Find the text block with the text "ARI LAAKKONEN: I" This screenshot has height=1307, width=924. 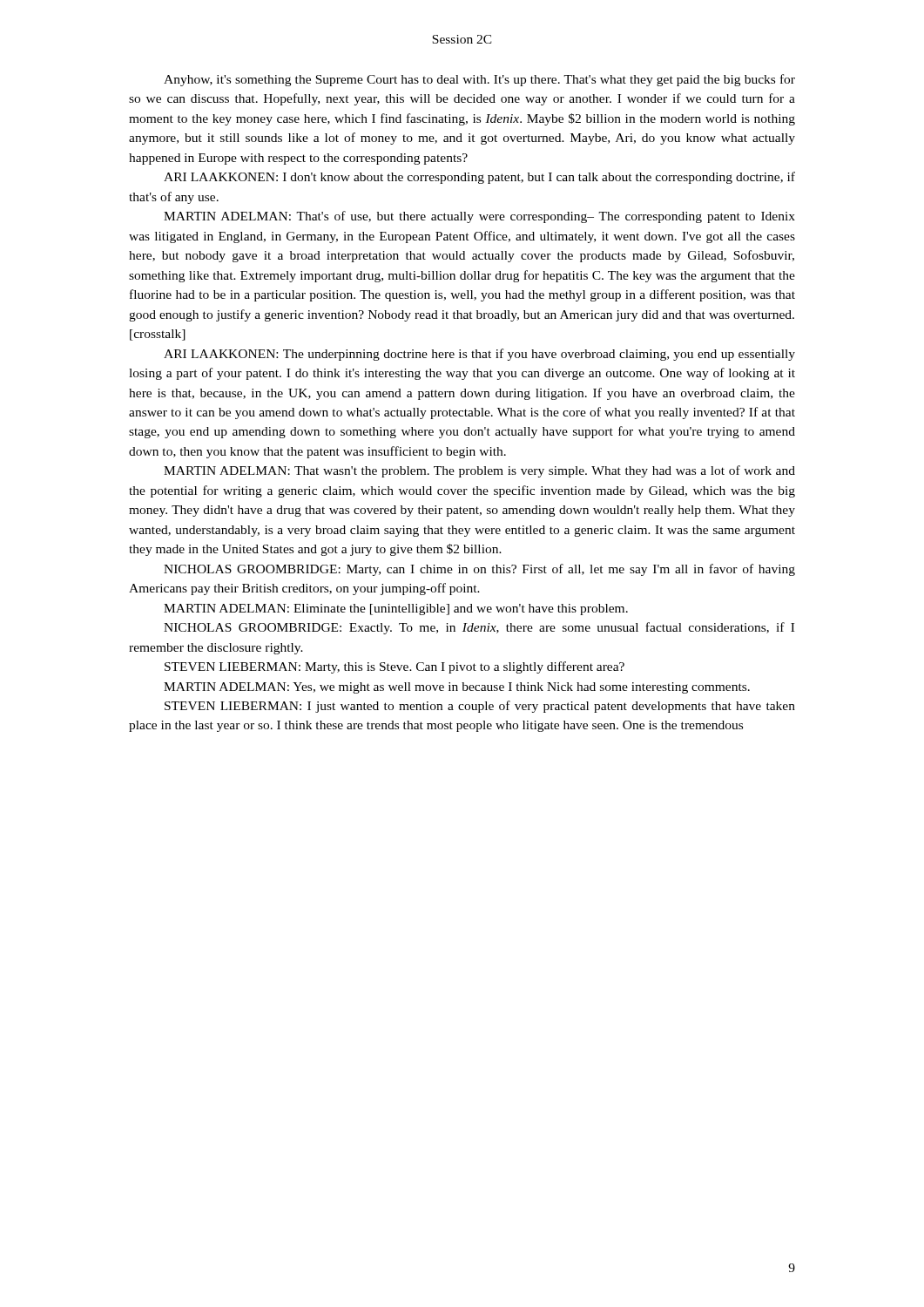462,187
